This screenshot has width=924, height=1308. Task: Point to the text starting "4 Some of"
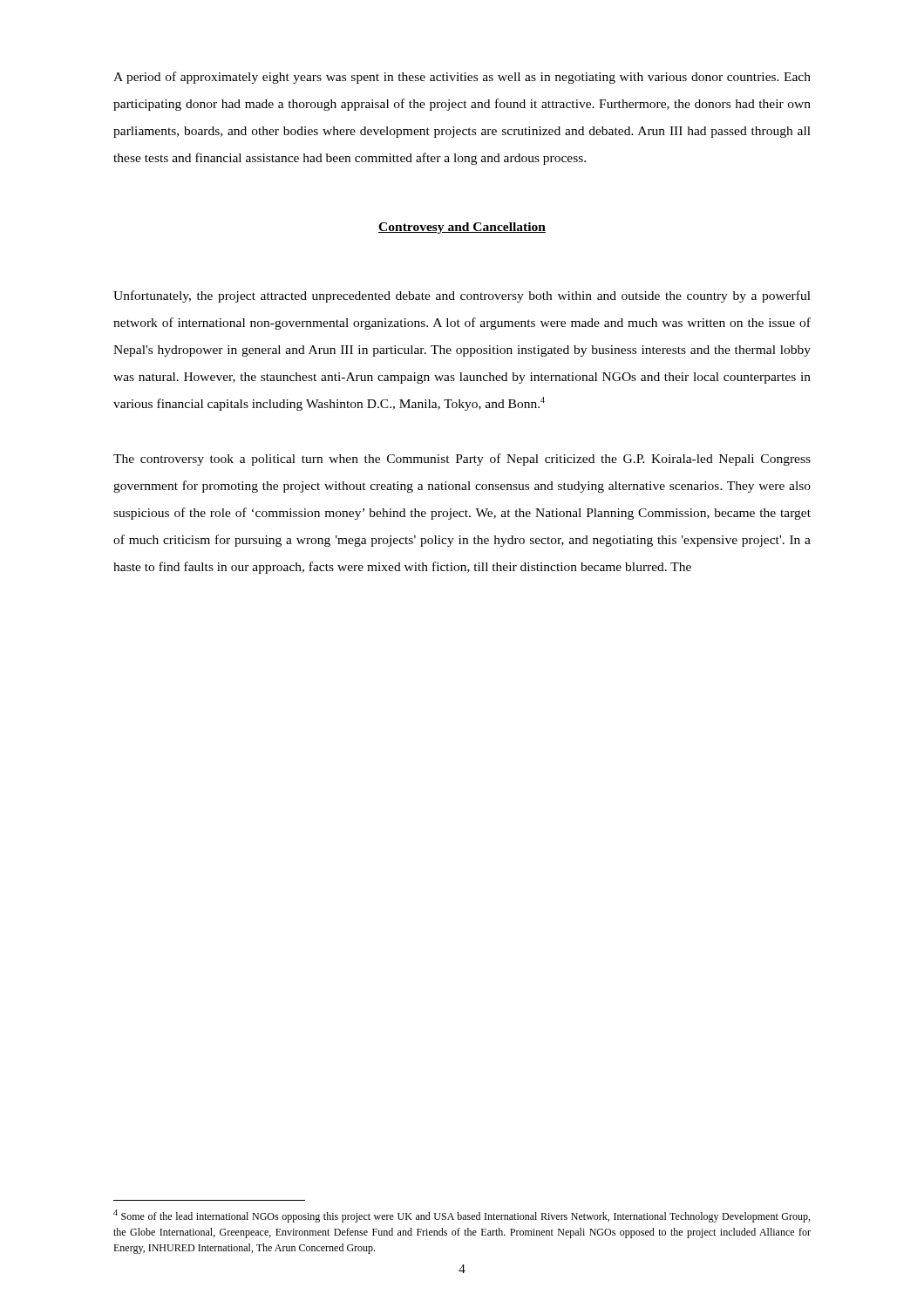pyautogui.click(x=462, y=1228)
